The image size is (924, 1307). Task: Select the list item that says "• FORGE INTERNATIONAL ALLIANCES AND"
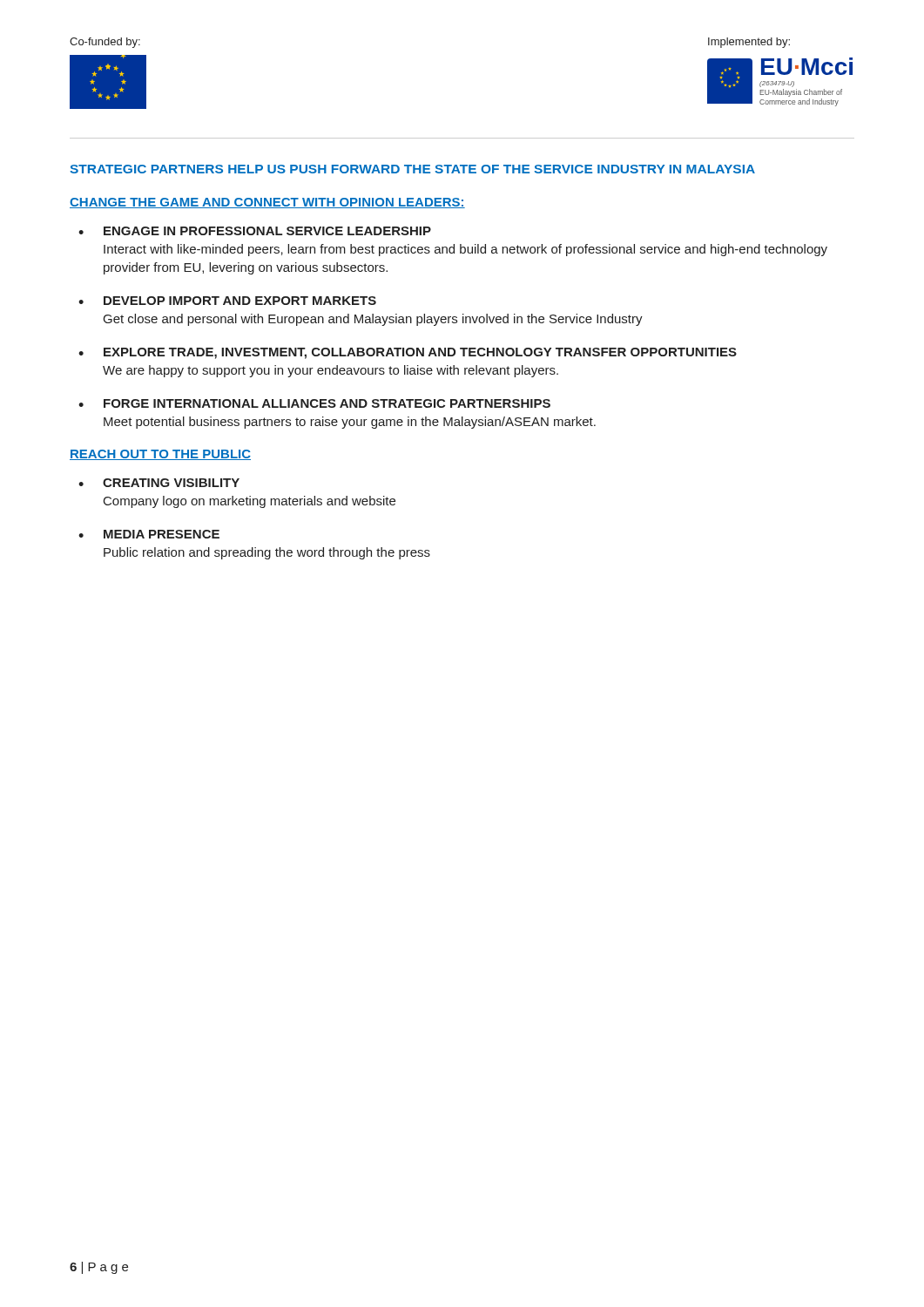(x=466, y=413)
